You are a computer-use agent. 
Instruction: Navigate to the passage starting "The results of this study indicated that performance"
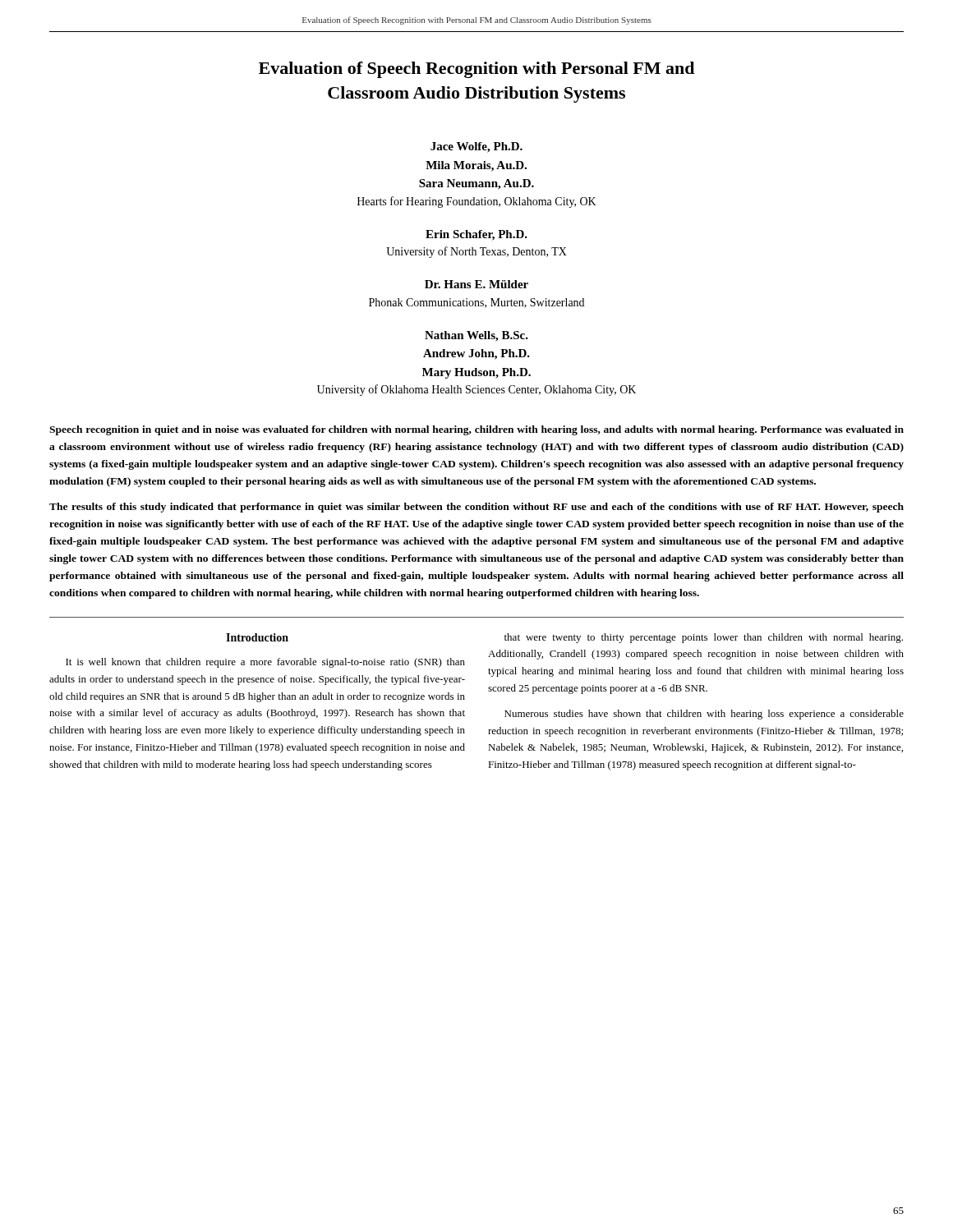476,549
